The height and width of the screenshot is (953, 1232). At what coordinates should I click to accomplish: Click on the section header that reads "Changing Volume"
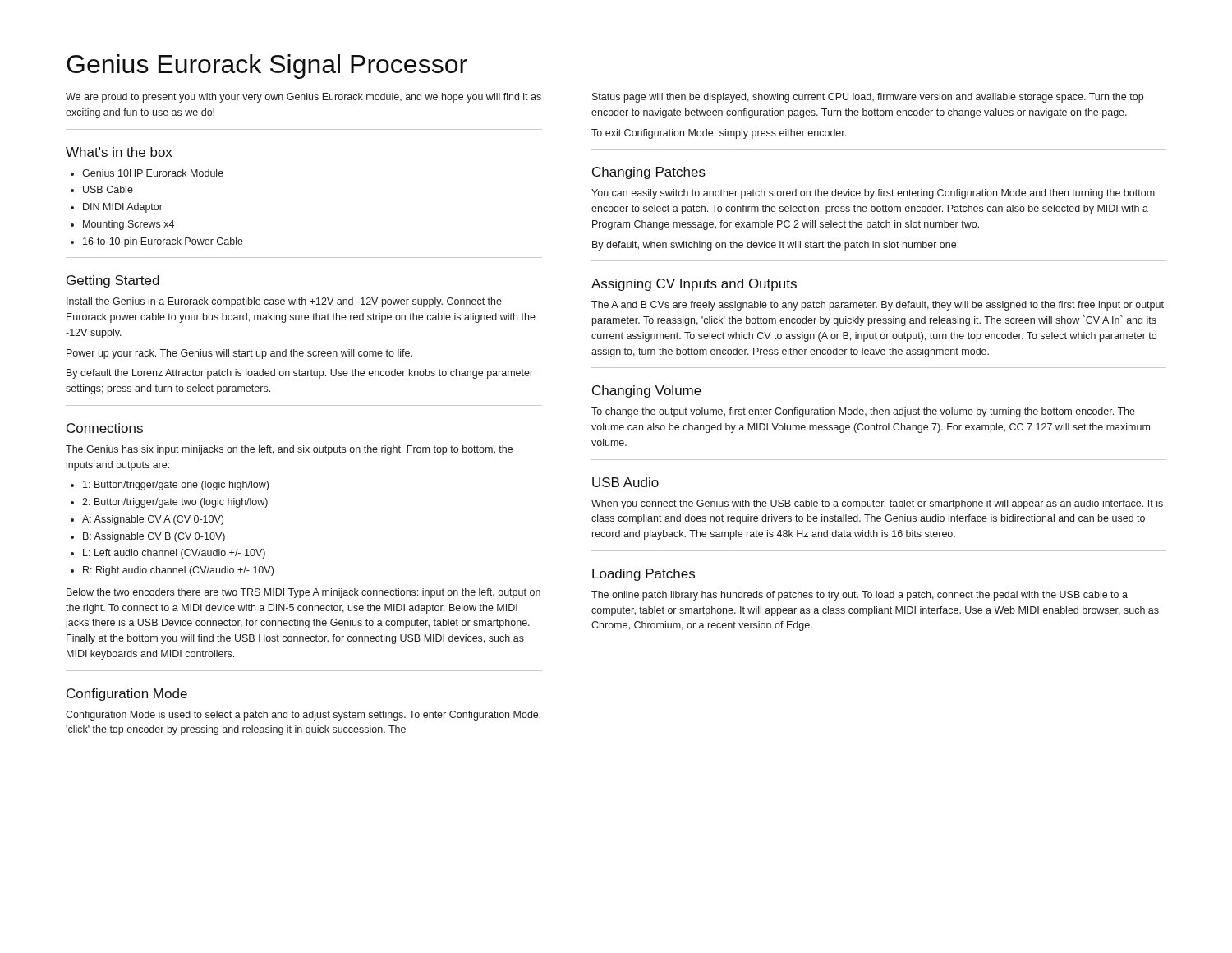(x=647, y=391)
